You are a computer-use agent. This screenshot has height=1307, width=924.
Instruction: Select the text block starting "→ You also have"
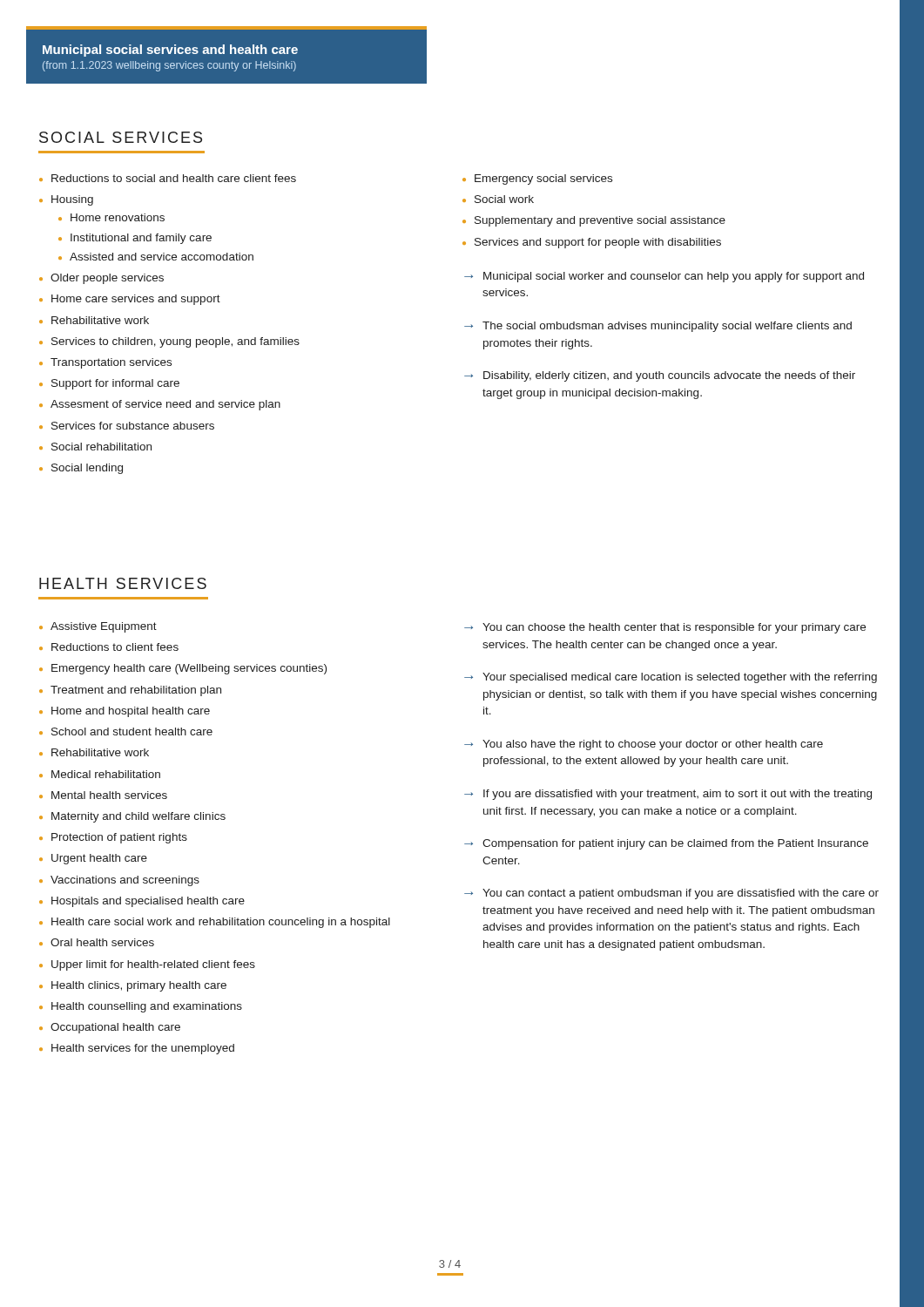(675, 752)
